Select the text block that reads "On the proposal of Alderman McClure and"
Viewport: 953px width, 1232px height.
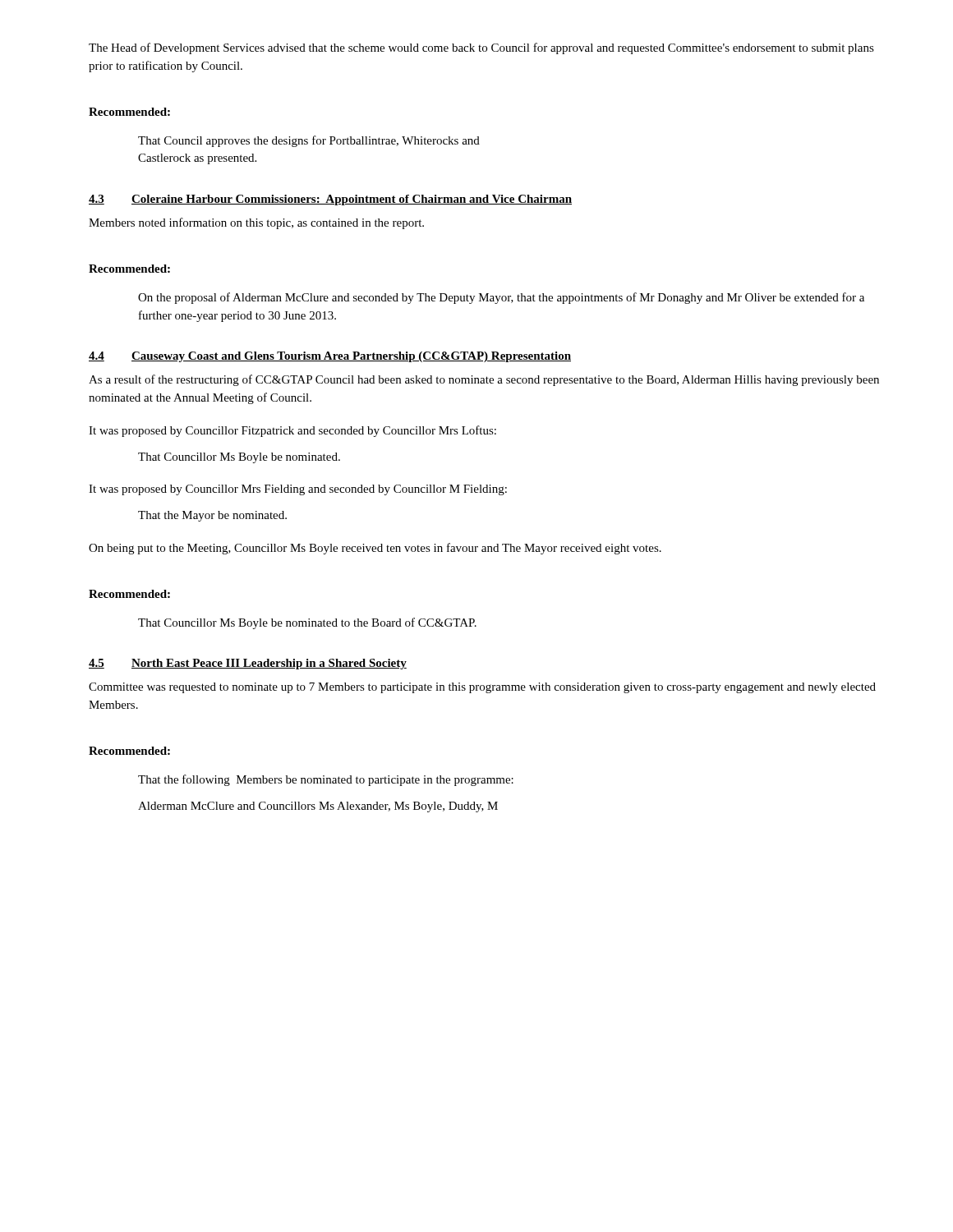coord(501,306)
